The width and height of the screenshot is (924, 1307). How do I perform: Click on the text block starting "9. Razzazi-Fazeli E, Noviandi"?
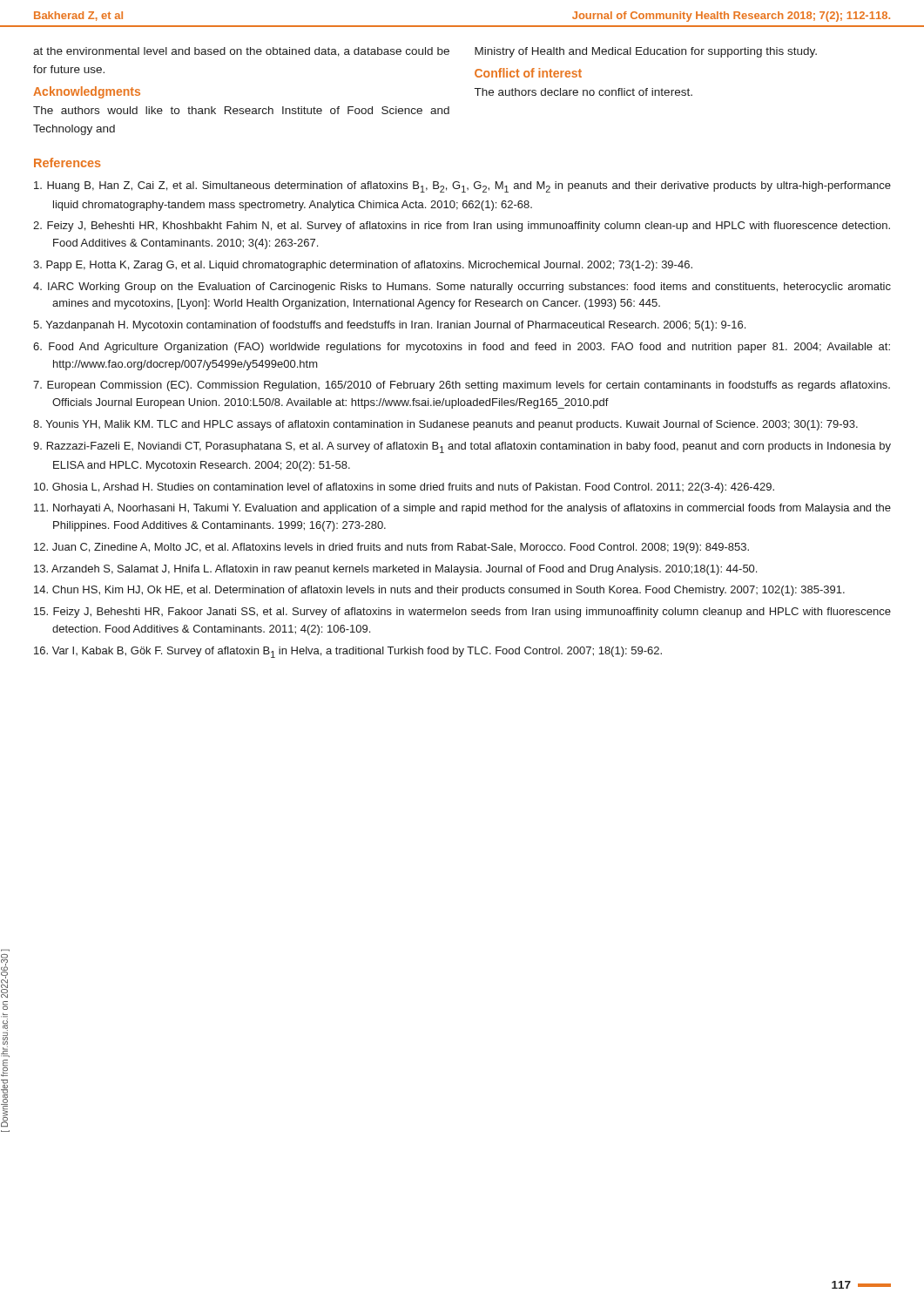[x=462, y=455]
